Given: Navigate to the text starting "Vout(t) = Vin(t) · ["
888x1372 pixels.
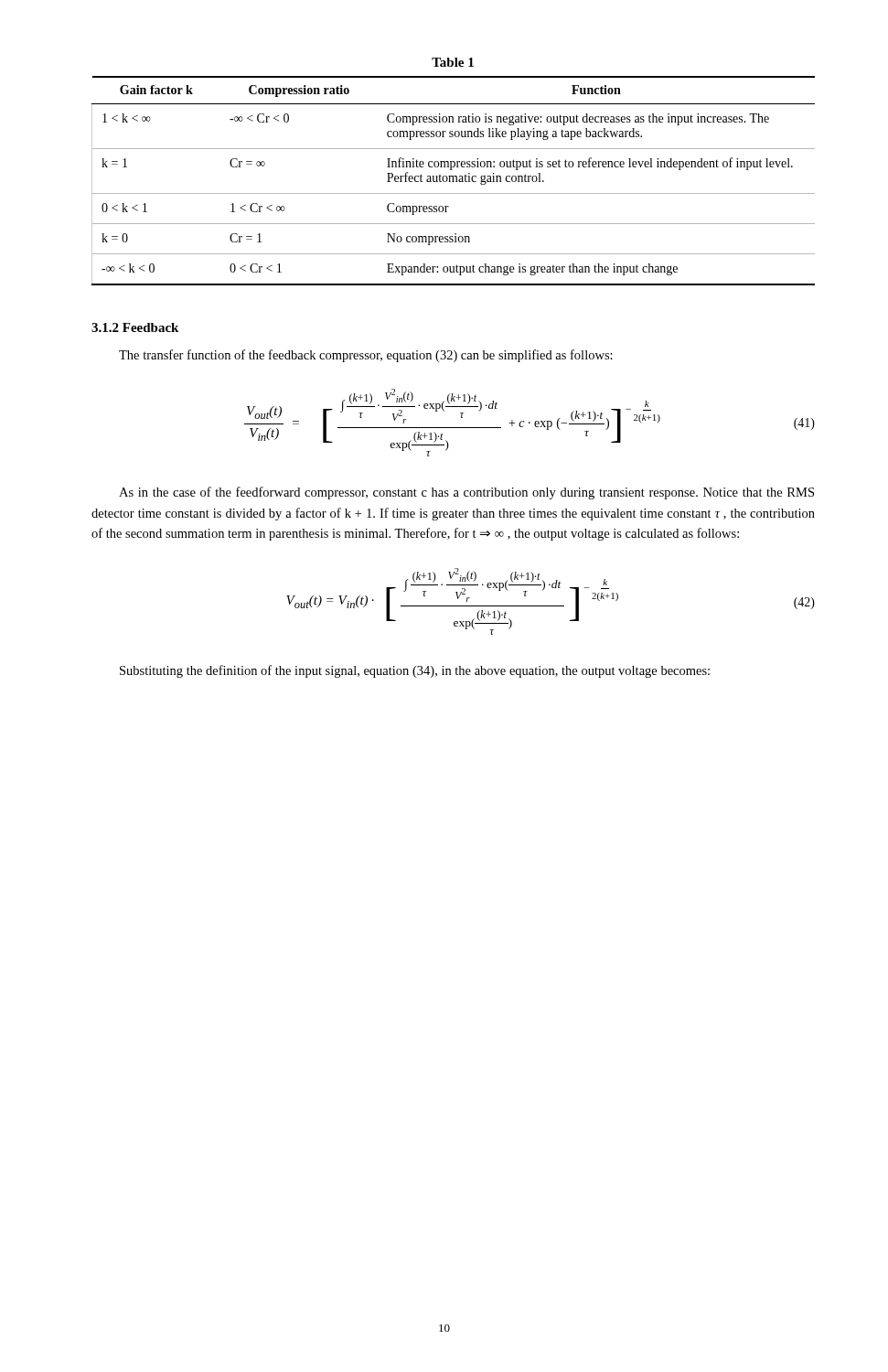Looking at the screenshot, I should [x=550, y=602].
